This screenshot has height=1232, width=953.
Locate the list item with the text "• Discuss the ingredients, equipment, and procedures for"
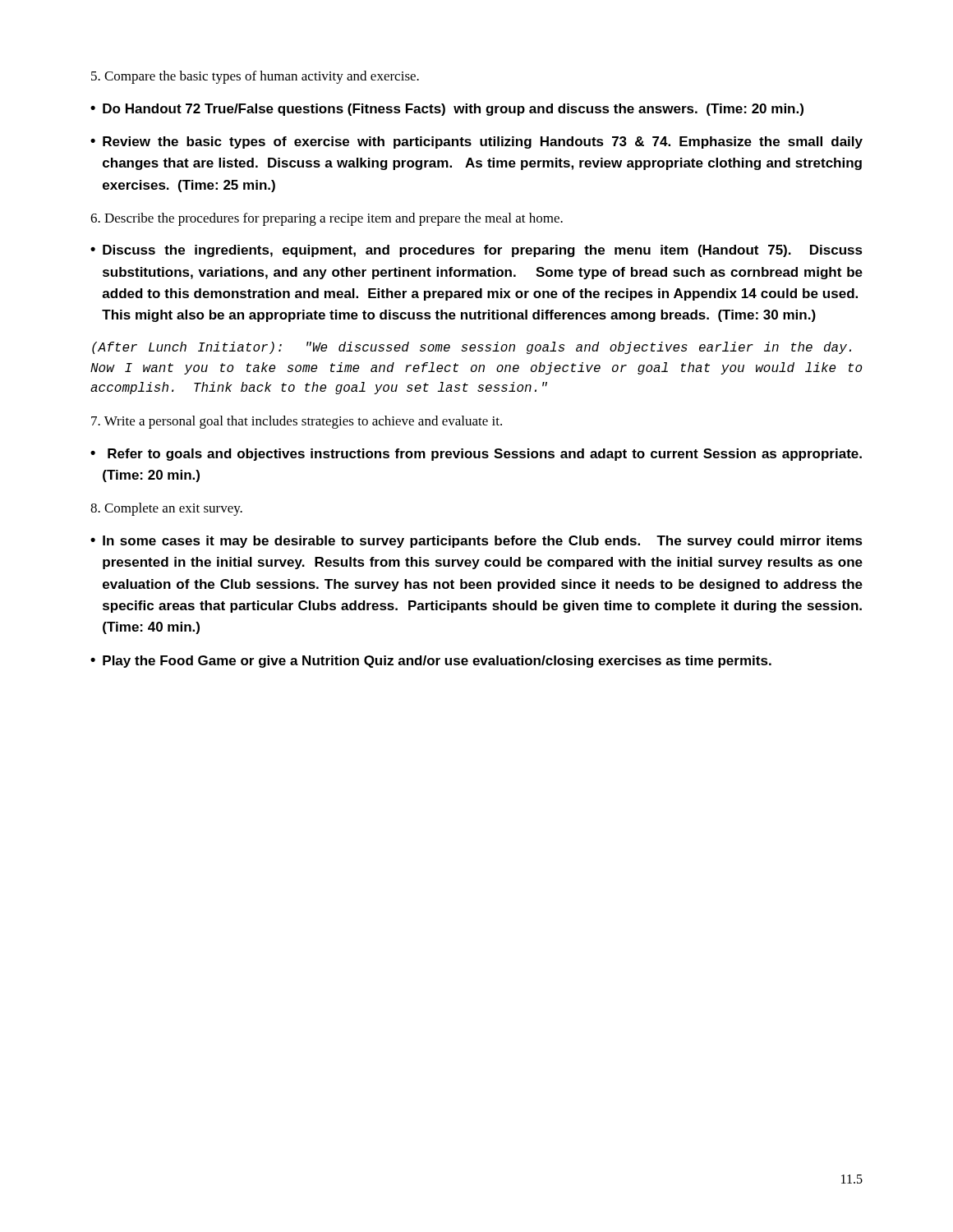tap(476, 283)
